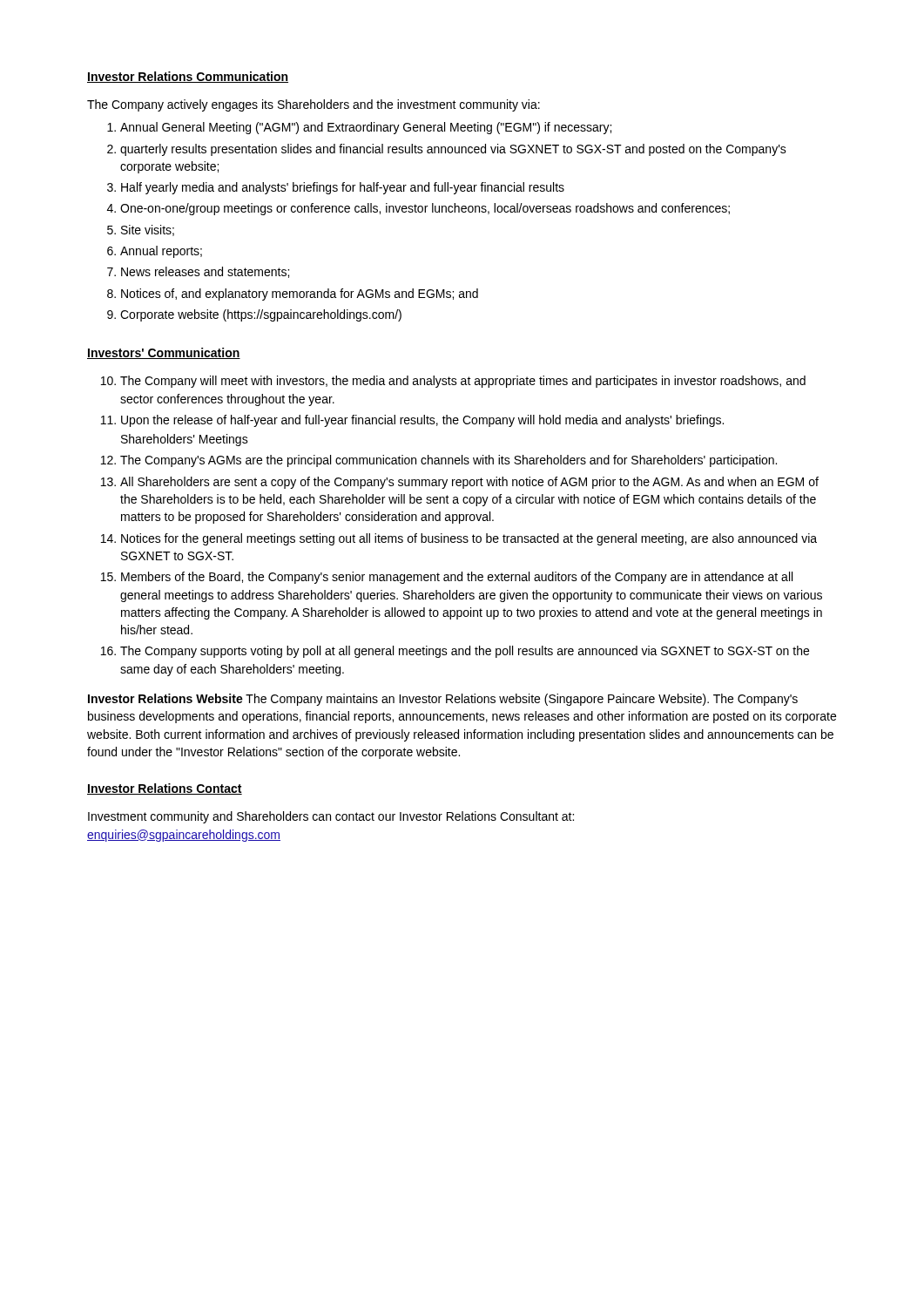Where is the passage that starts "Investment community and Shareholders can contact"?
Image resolution: width=924 pixels, height=1307 pixels.
click(331, 826)
